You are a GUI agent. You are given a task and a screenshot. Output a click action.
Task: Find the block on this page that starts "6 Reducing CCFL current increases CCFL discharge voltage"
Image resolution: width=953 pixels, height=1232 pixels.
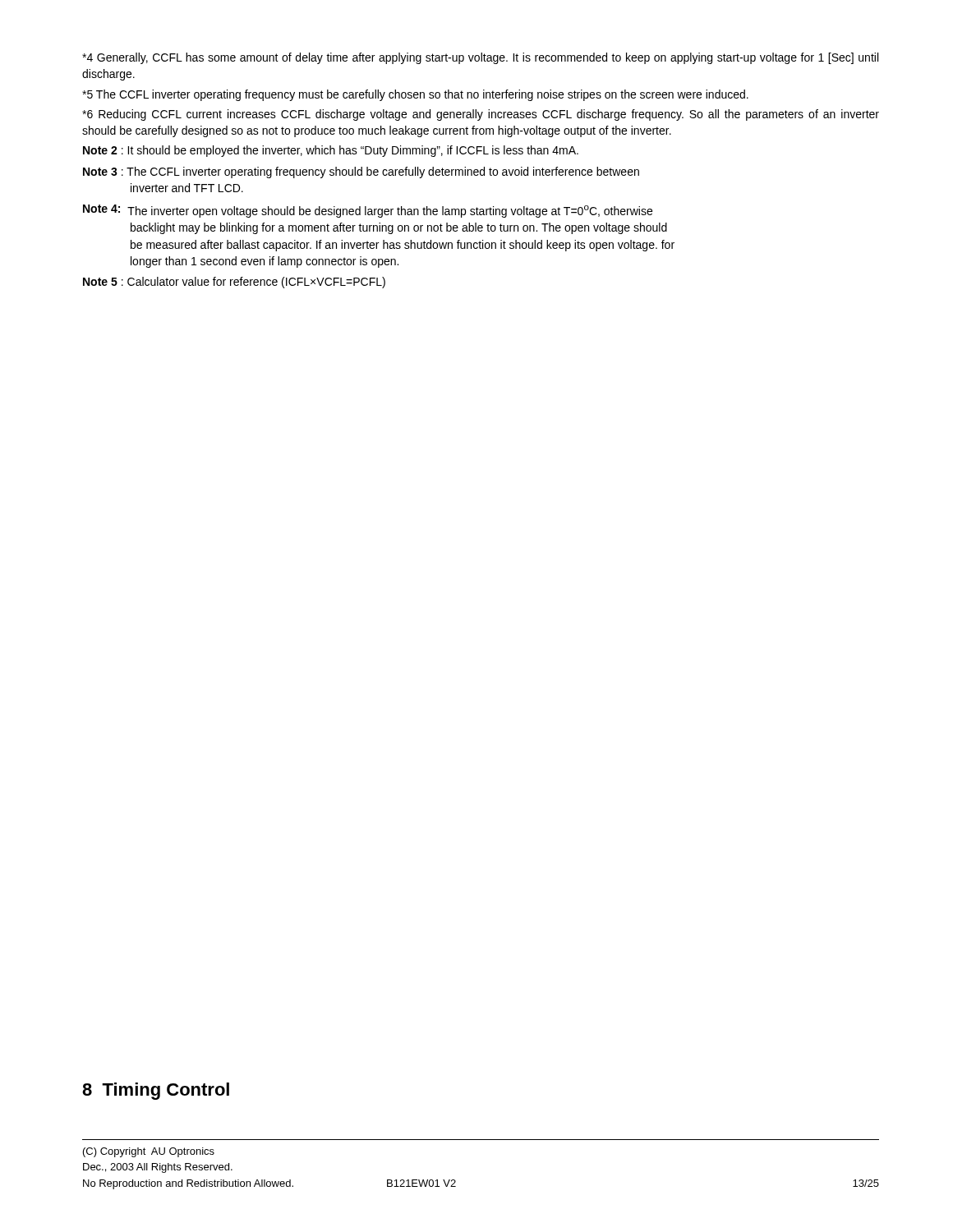(481, 122)
